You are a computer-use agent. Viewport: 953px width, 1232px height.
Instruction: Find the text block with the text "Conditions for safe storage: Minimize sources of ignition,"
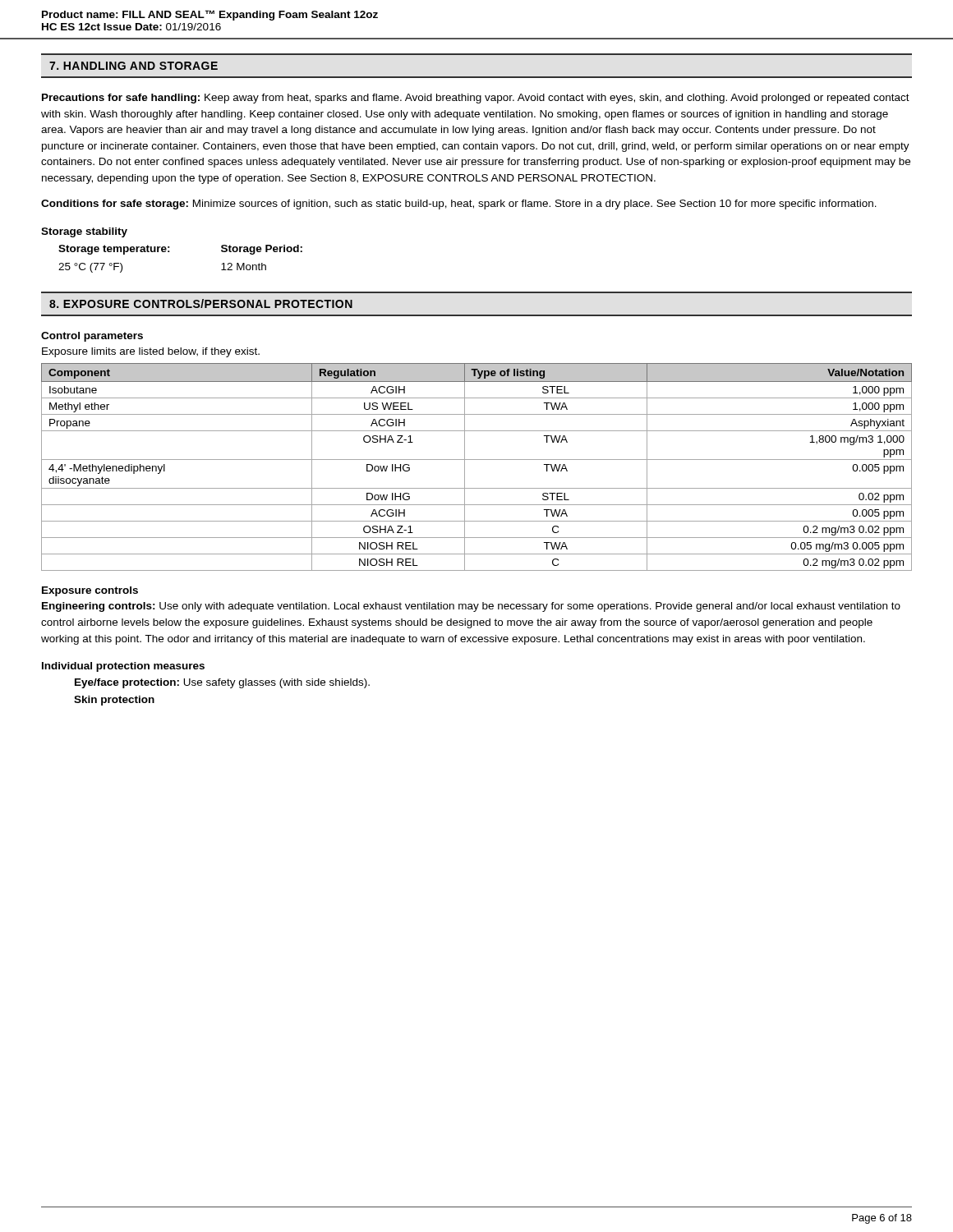[x=459, y=204]
